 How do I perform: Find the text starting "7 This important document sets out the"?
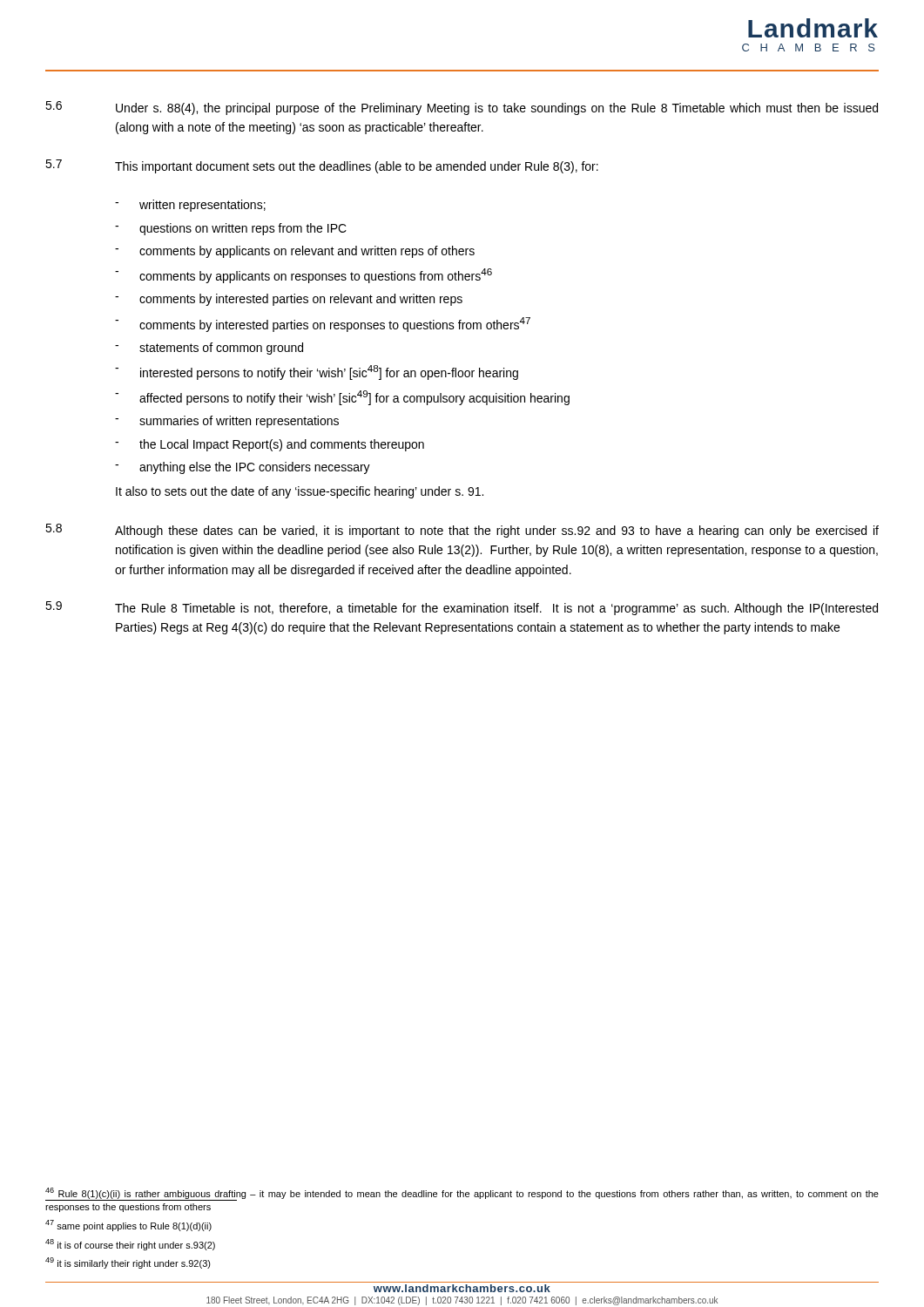[462, 166]
